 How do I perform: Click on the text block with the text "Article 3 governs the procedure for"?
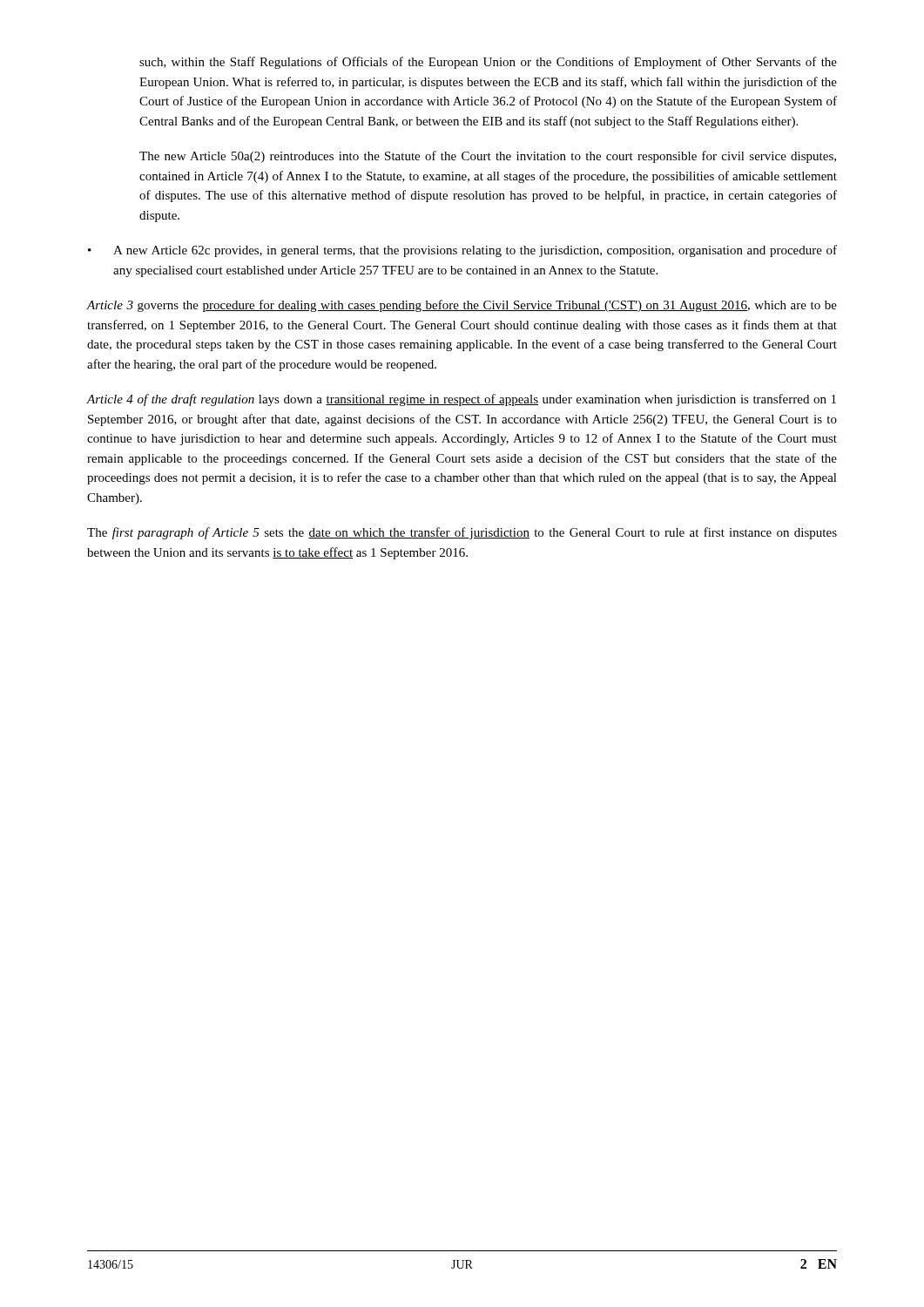(x=462, y=334)
